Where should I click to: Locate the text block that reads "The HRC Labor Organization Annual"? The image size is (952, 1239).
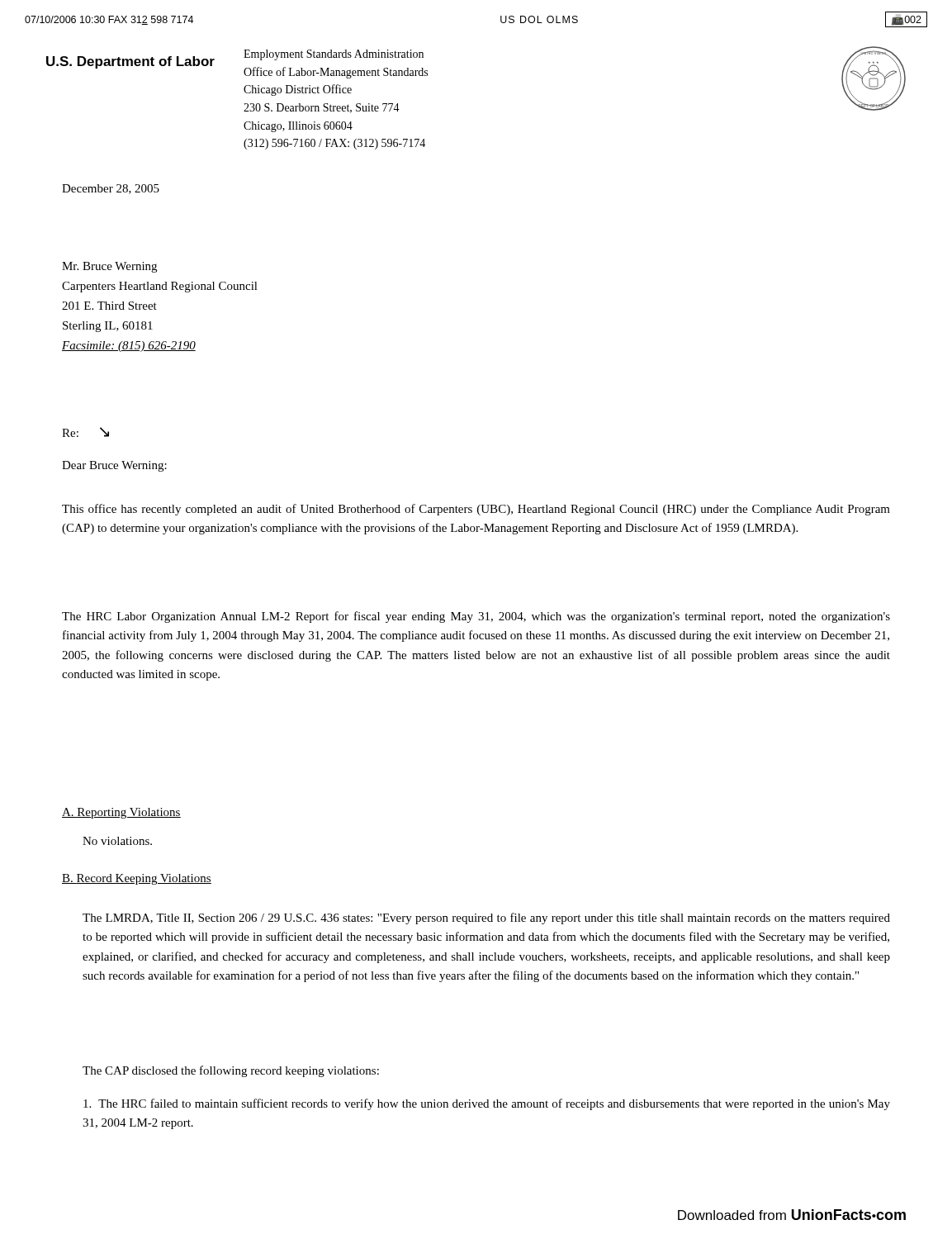coord(476,645)
